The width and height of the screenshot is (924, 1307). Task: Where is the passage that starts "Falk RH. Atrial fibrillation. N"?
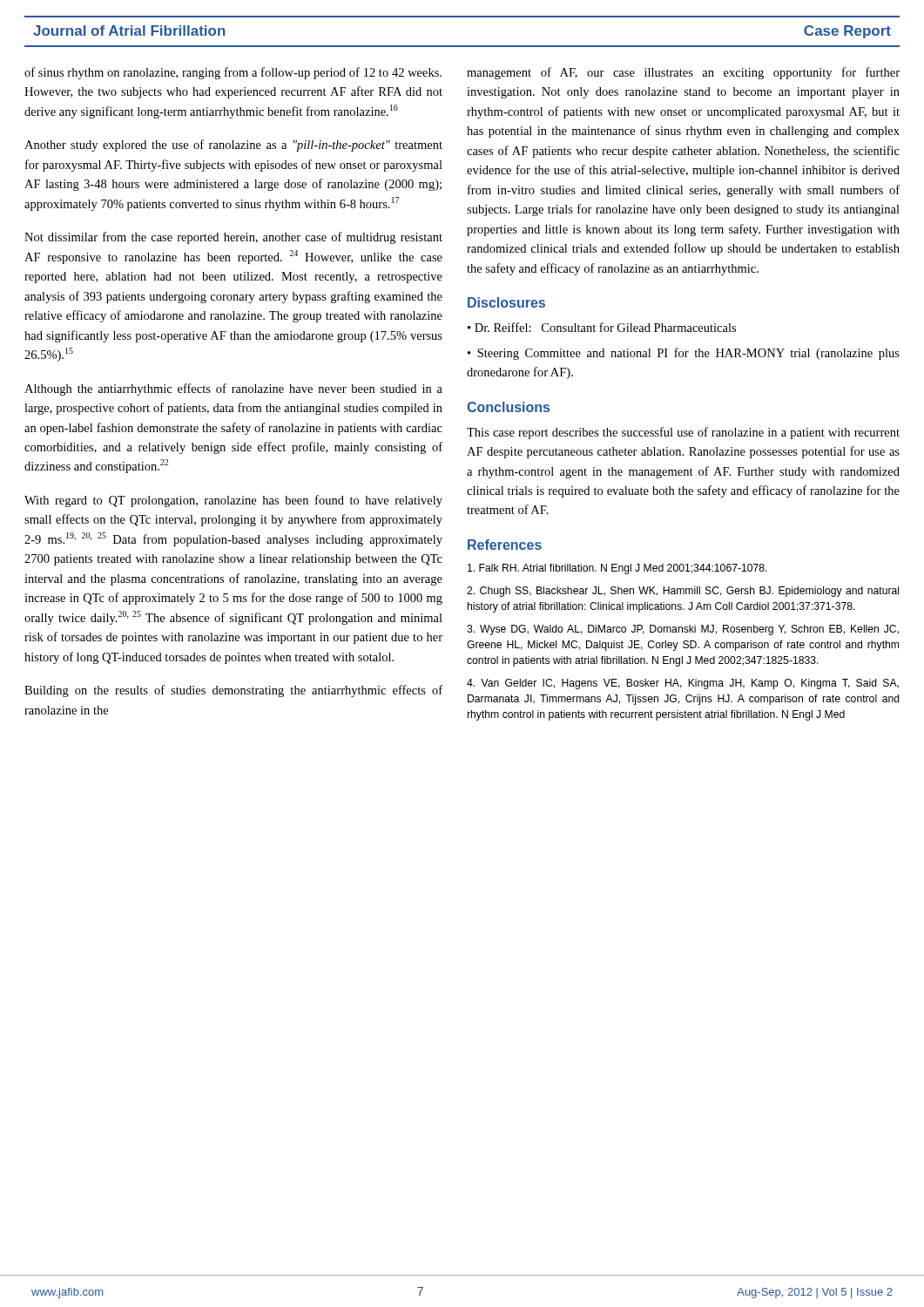[617, 568]
